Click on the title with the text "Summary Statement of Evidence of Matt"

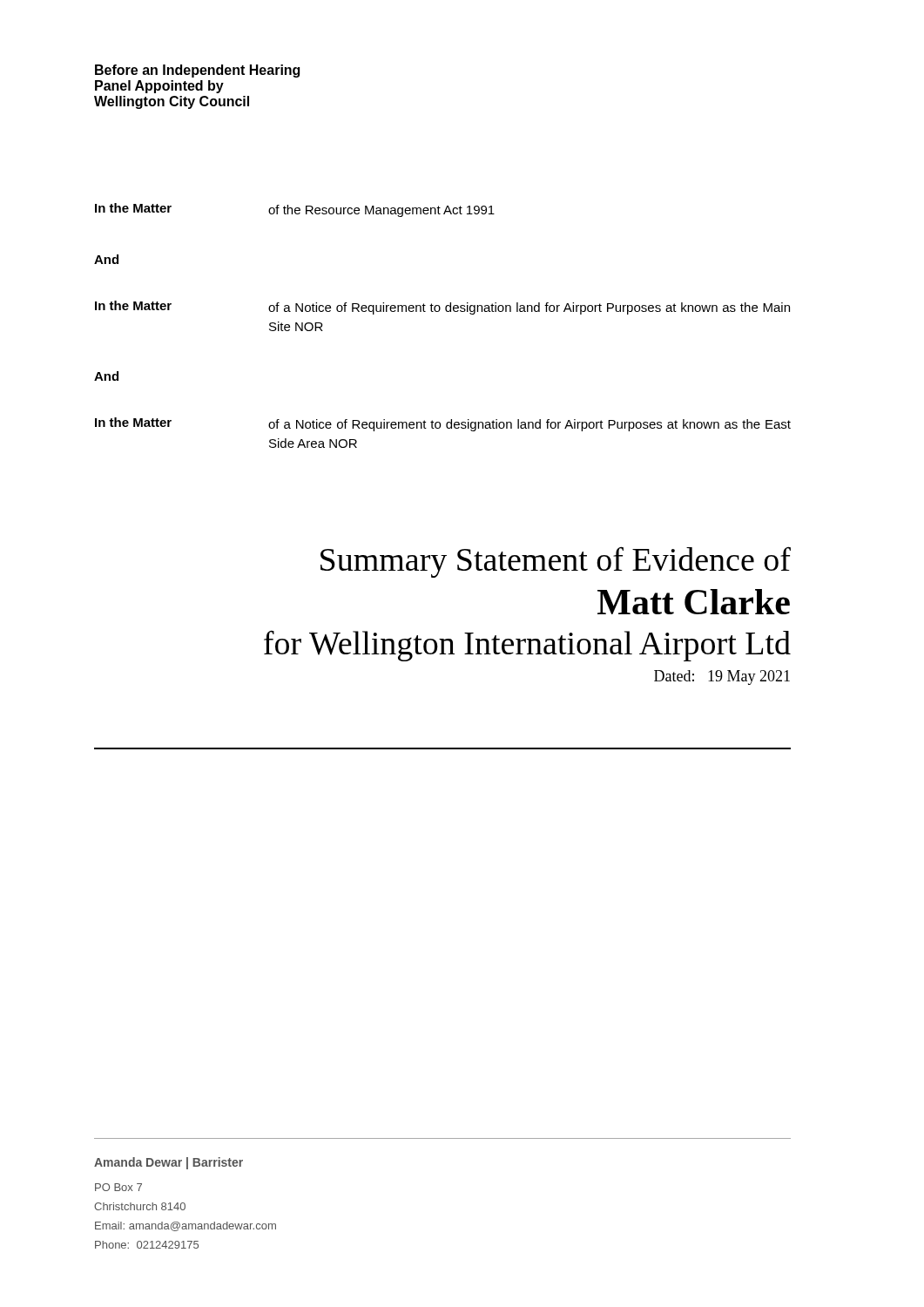tap(556, 562)
